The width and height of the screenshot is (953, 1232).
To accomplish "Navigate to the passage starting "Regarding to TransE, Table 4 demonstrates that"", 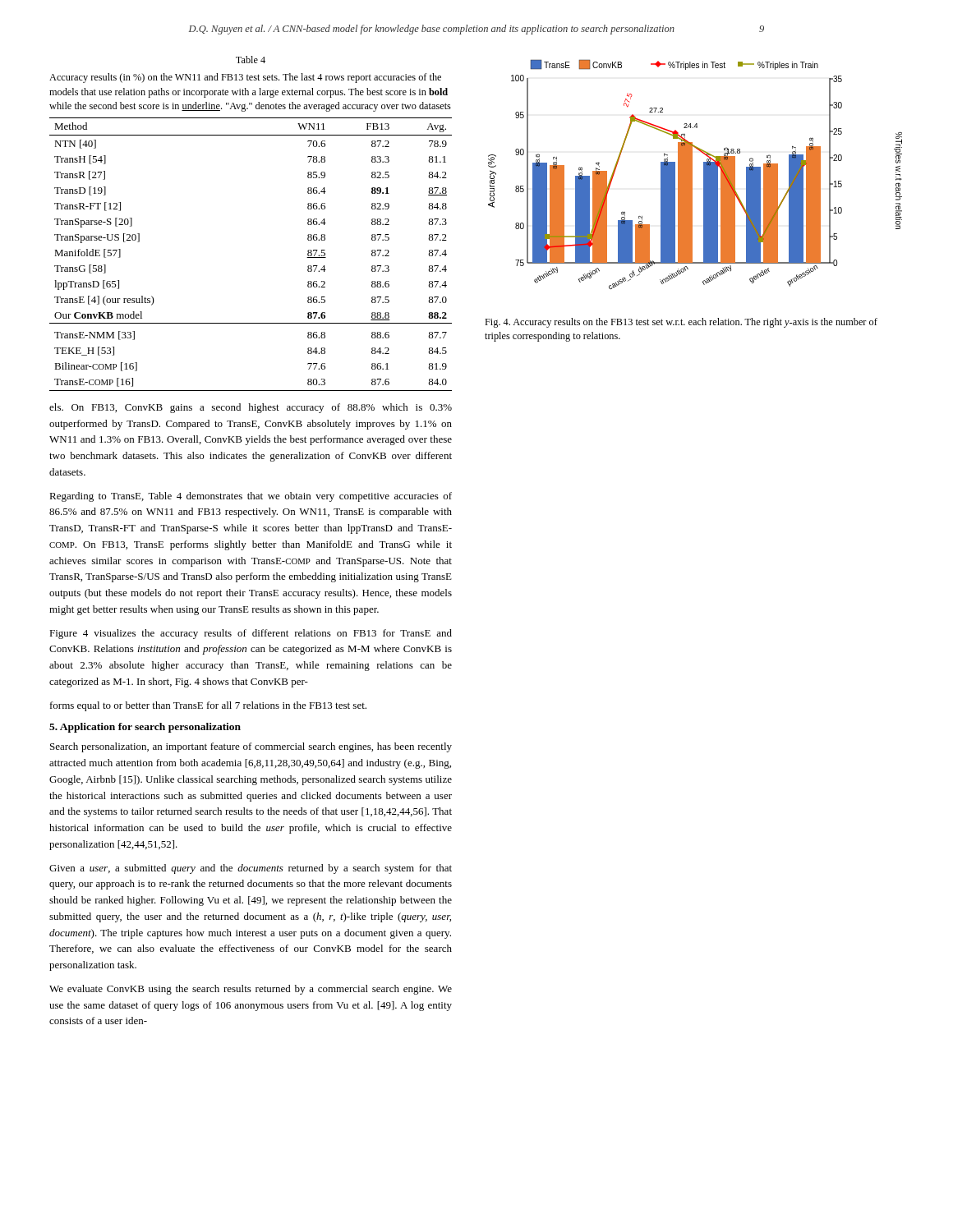I will [251, 552].
